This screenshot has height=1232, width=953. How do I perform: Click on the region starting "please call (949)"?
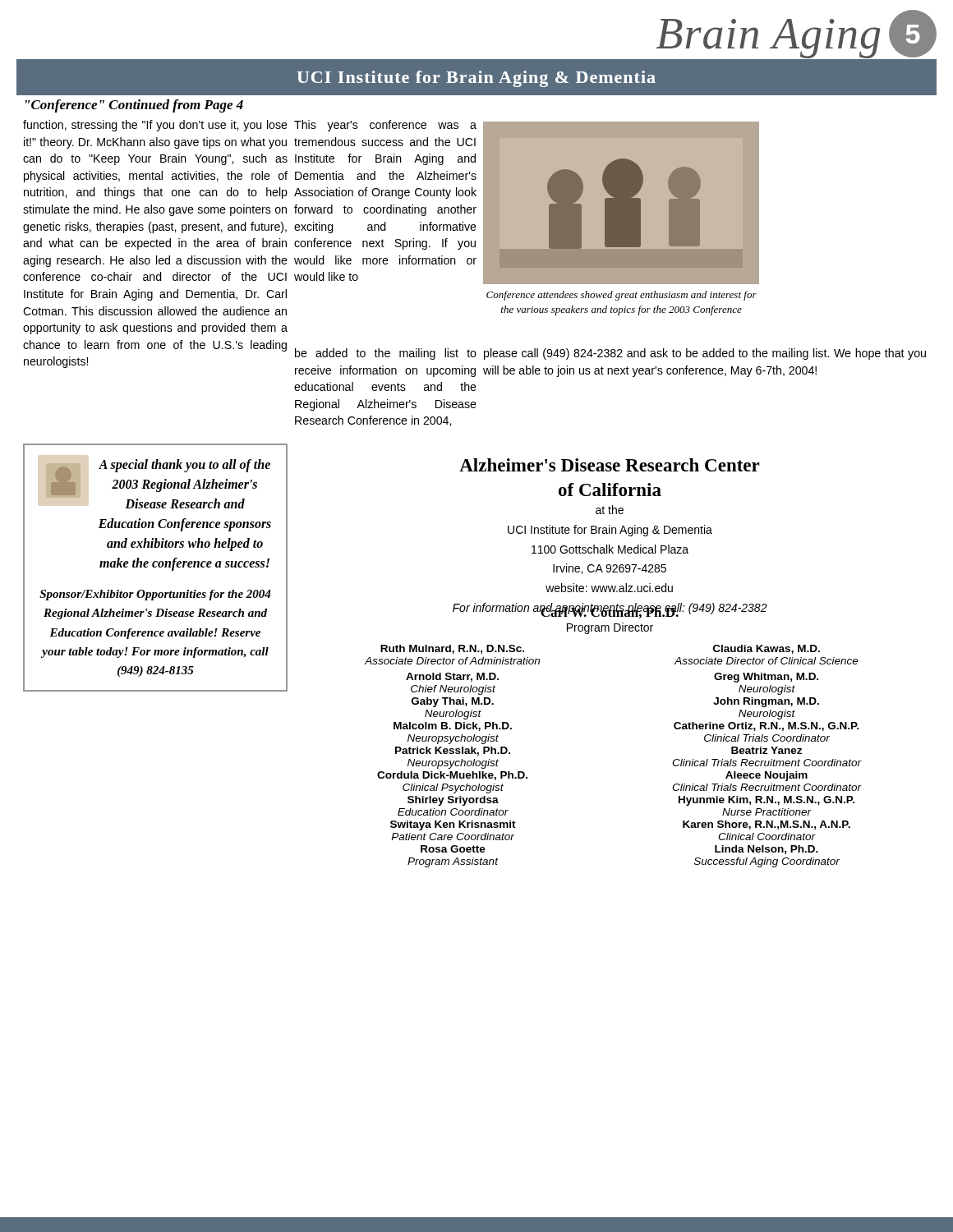(705, 362)
